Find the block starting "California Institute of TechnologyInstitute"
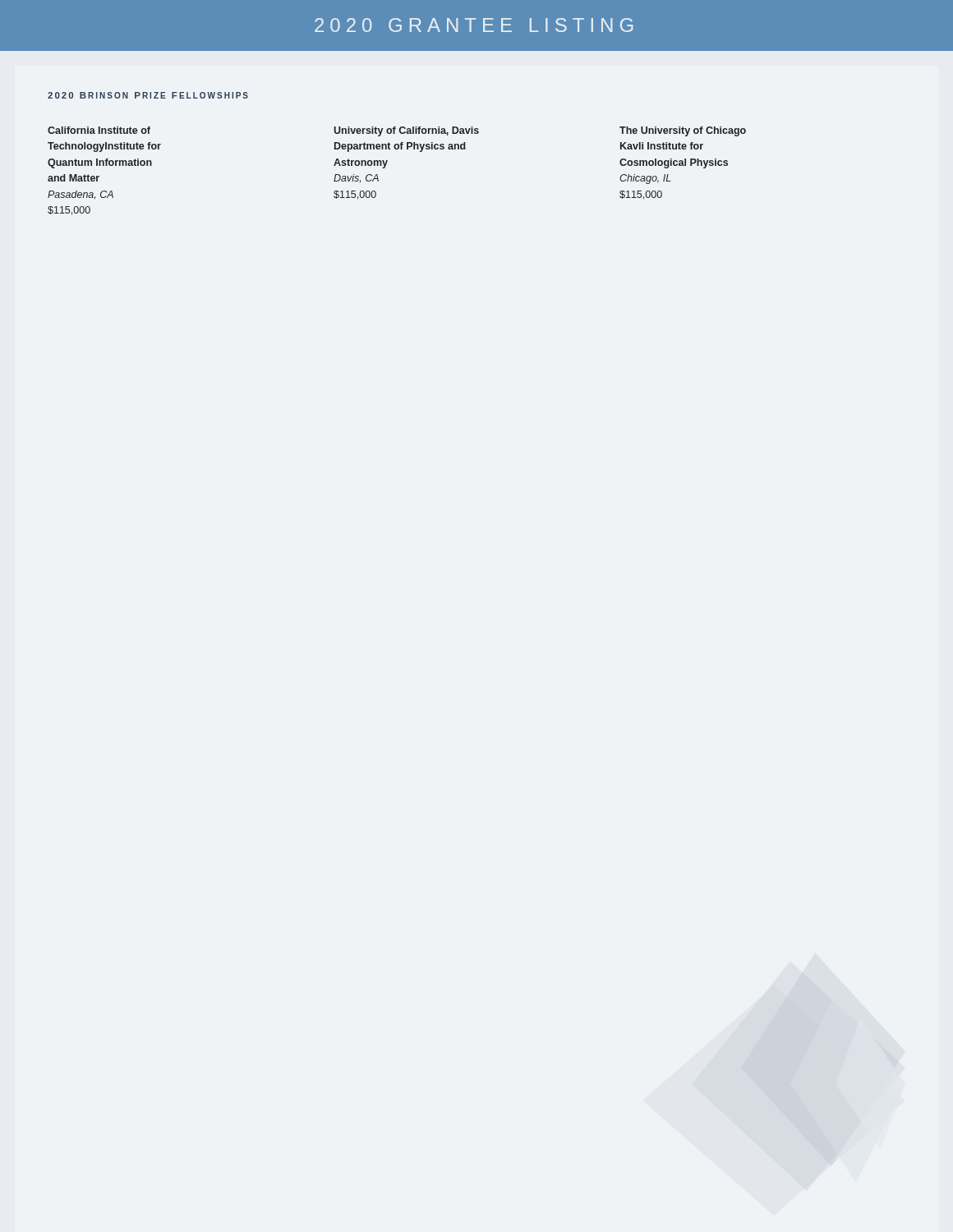This screenshot has width=953, height=1232. (104, 170)
